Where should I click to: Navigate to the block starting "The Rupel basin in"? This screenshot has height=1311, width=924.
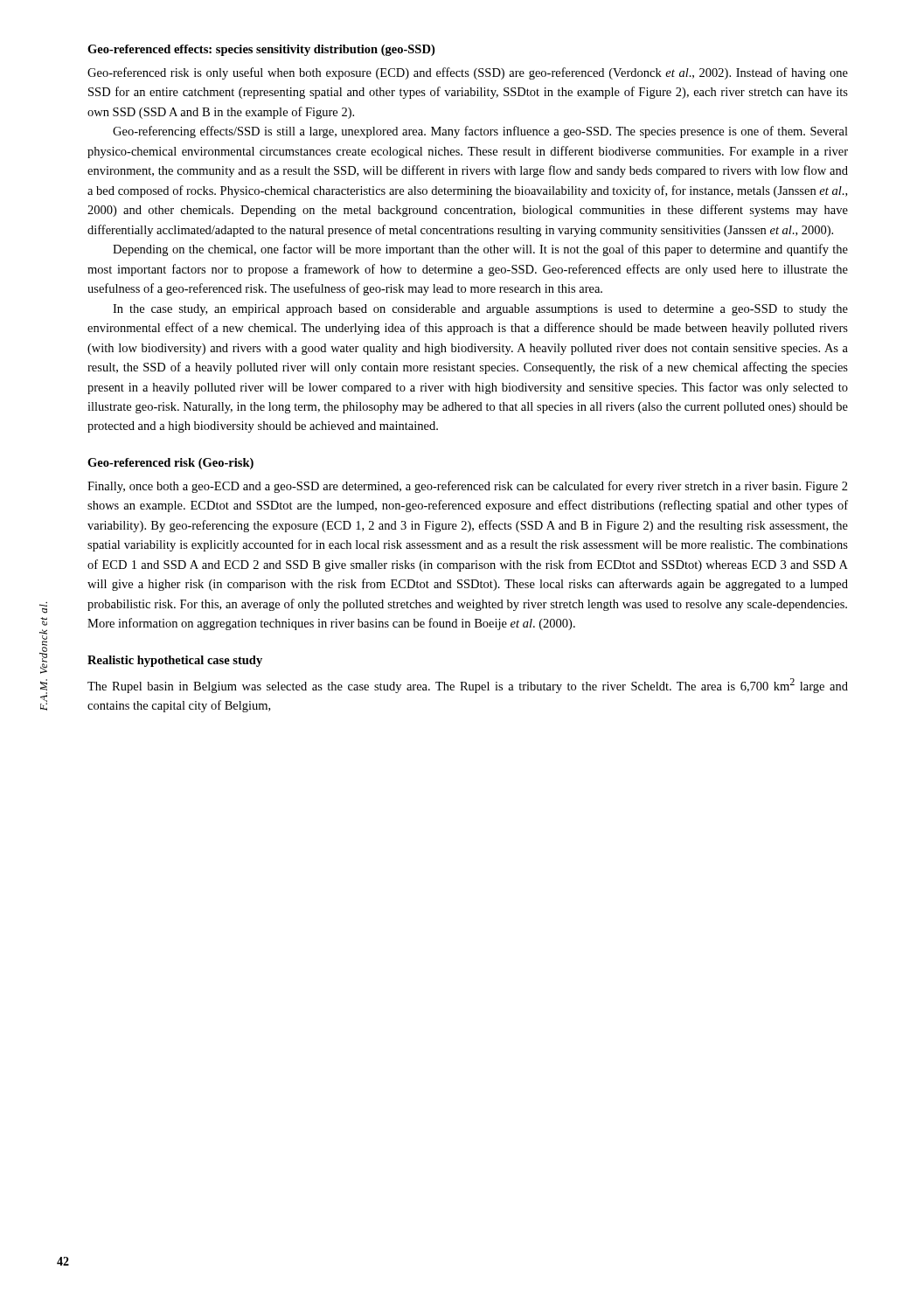click(x=468, y=694)
